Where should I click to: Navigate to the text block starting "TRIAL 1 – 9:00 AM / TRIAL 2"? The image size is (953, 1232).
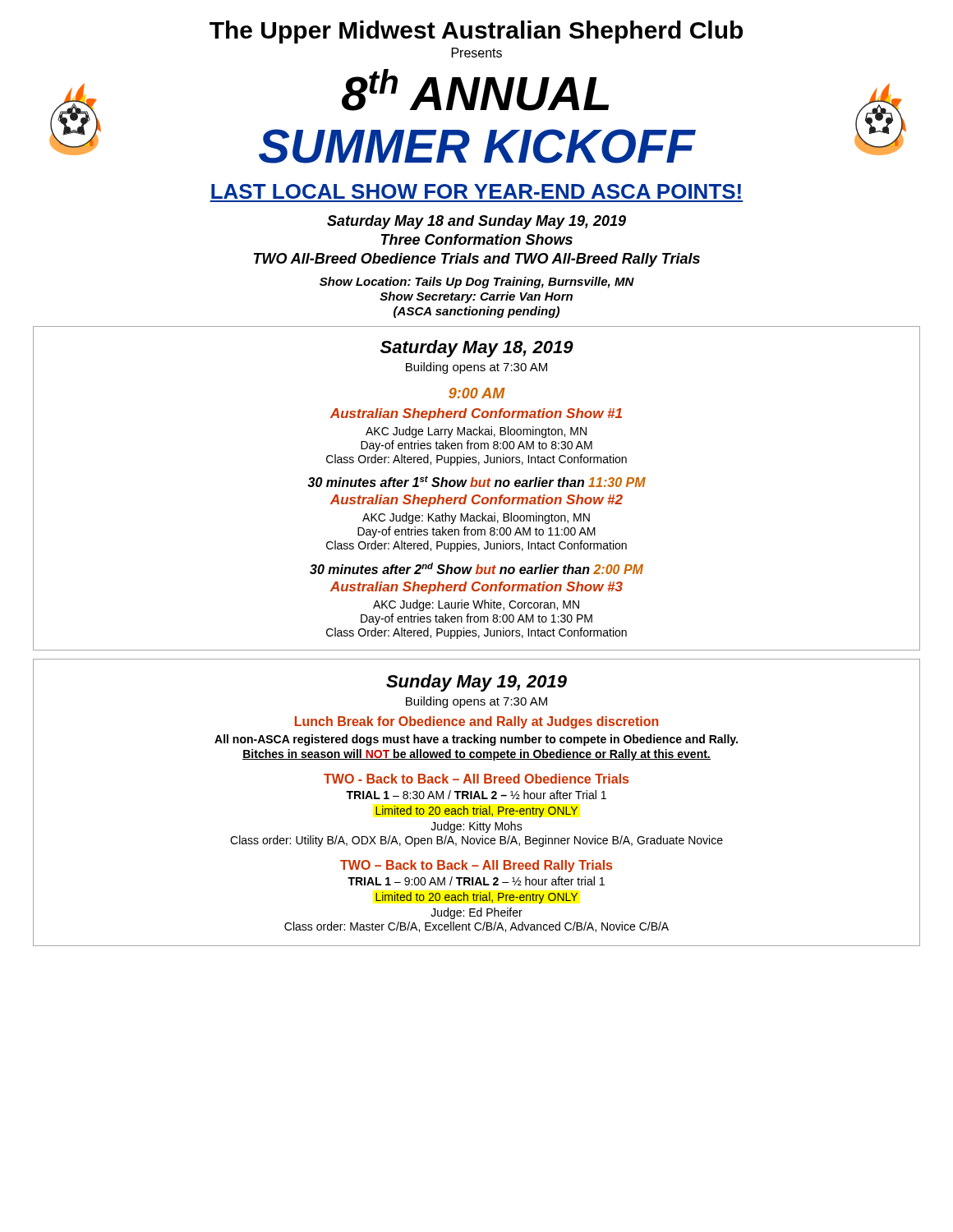tap(476, 904)
